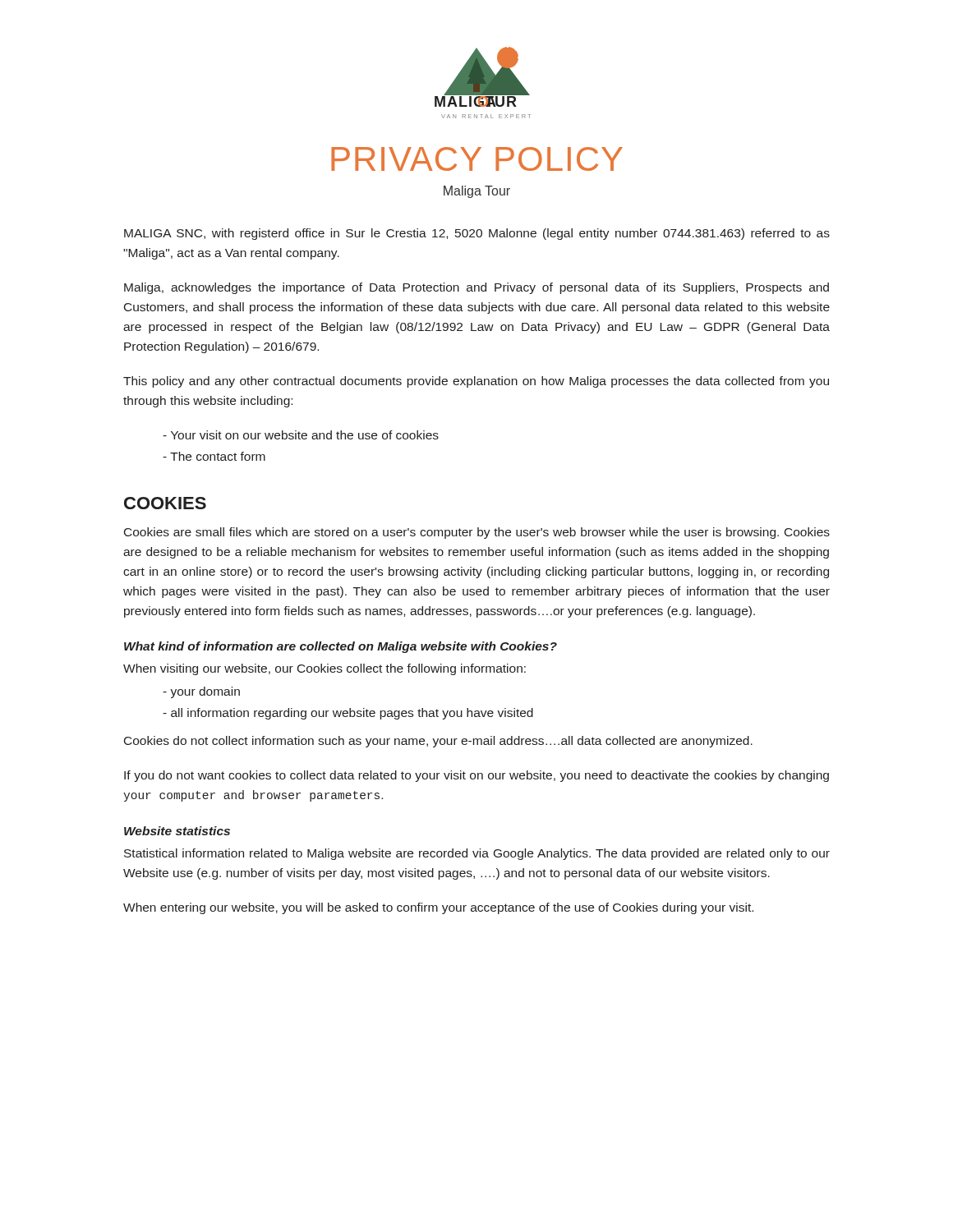Image resolution: width=953 pixels, height=1232 pixels.
Task: Locate the block of text that opens with "Cookies do not collect information"
Action: pyautogui.click(x=438, y=741)
